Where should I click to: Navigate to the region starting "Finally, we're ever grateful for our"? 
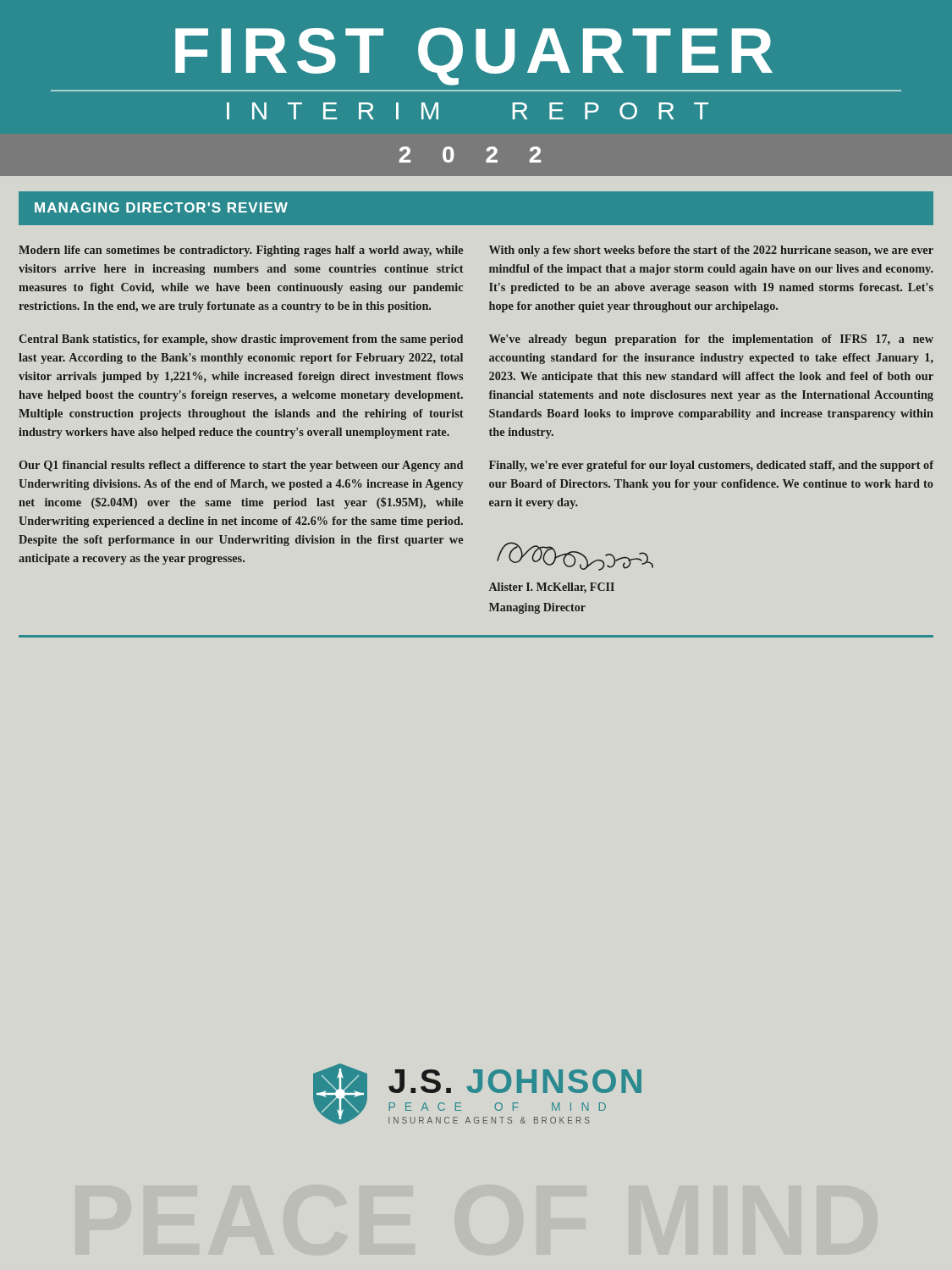coord(711,483)
